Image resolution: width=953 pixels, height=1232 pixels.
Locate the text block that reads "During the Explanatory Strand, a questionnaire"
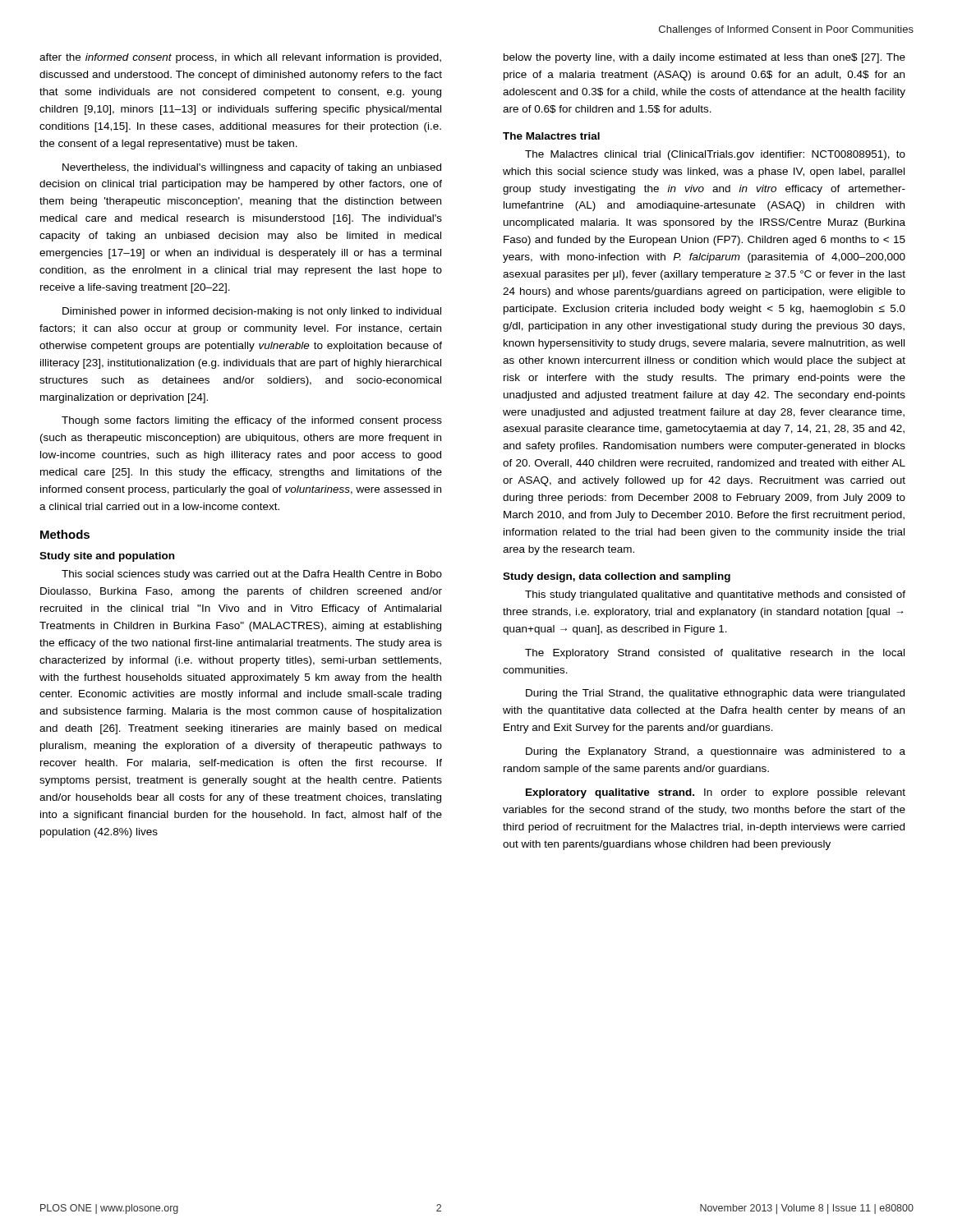pyautogui.click(x=704, y=761)
